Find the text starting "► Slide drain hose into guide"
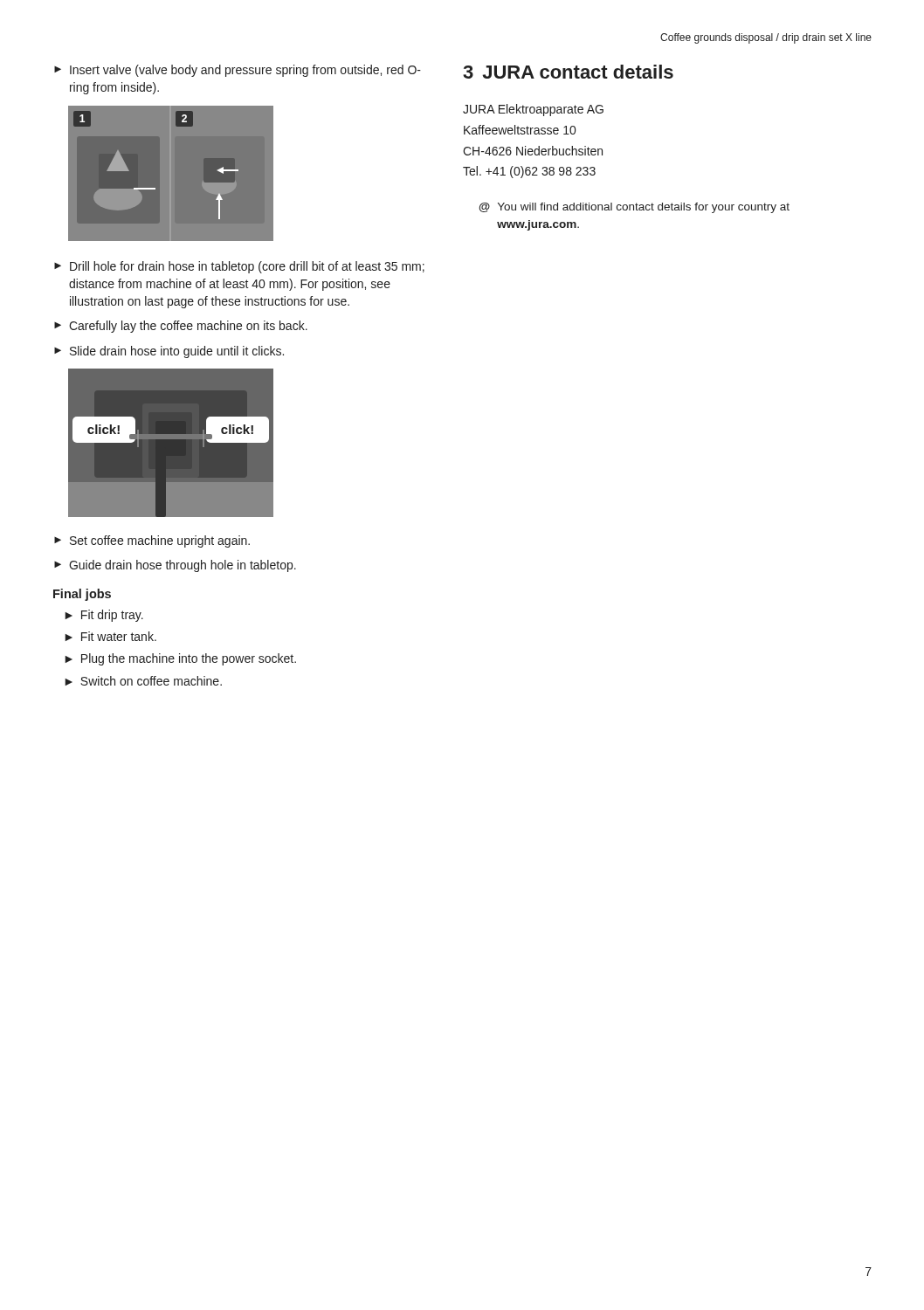Screen dimensions: 1310x924 click(x=169, y=351)
